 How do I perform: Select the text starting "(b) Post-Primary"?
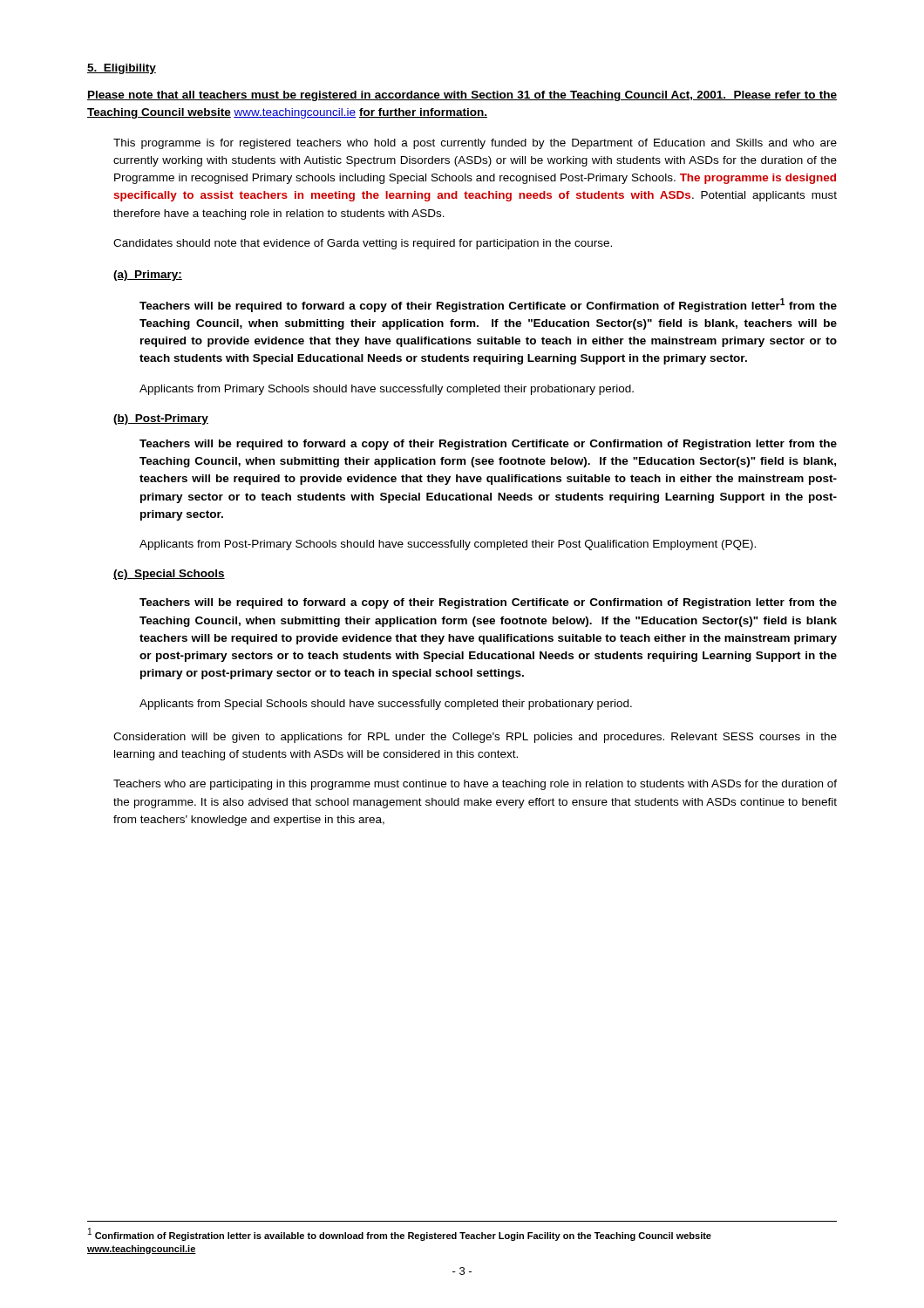tap(161, 418)
